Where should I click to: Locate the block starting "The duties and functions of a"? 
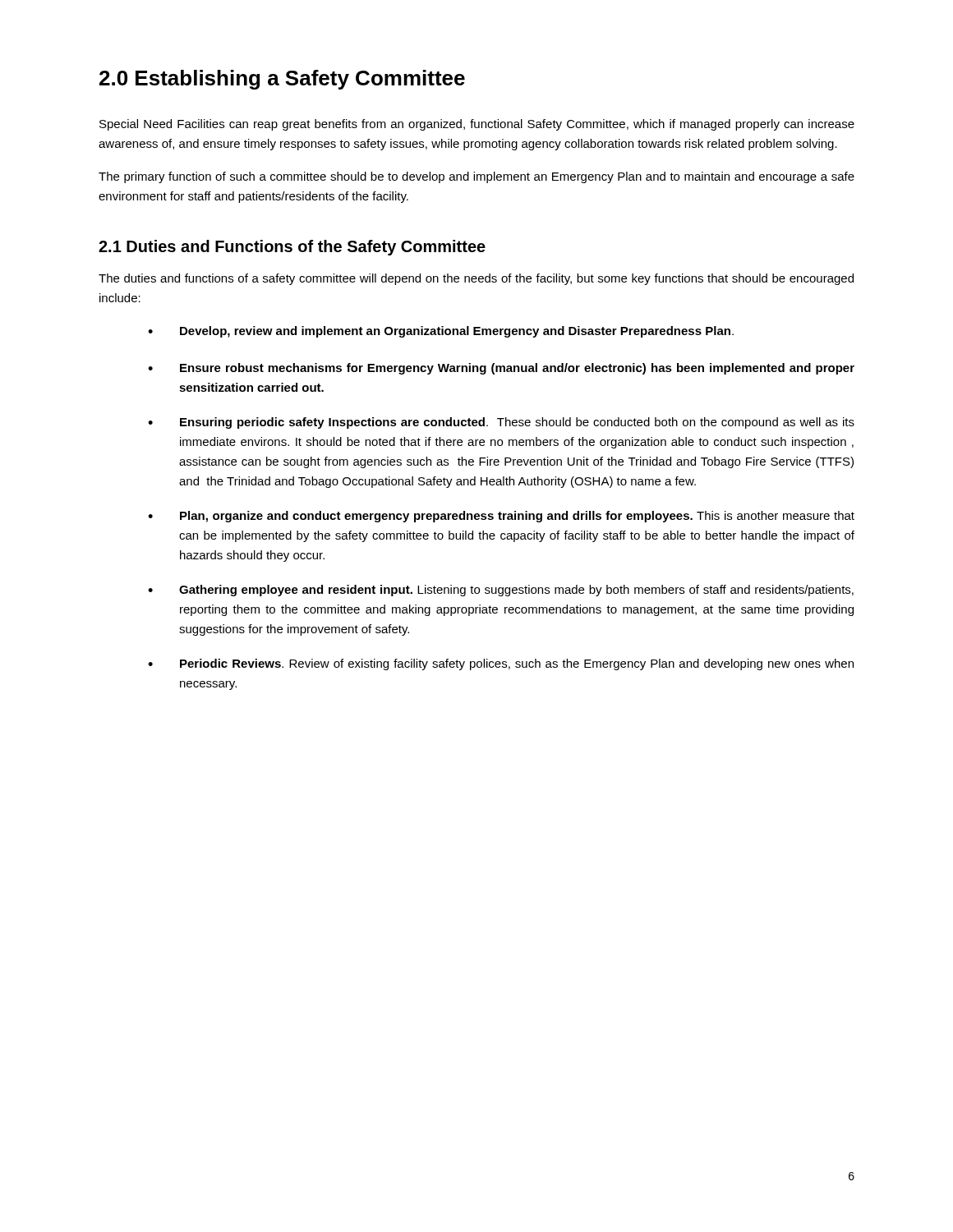[x=476, y=288]
